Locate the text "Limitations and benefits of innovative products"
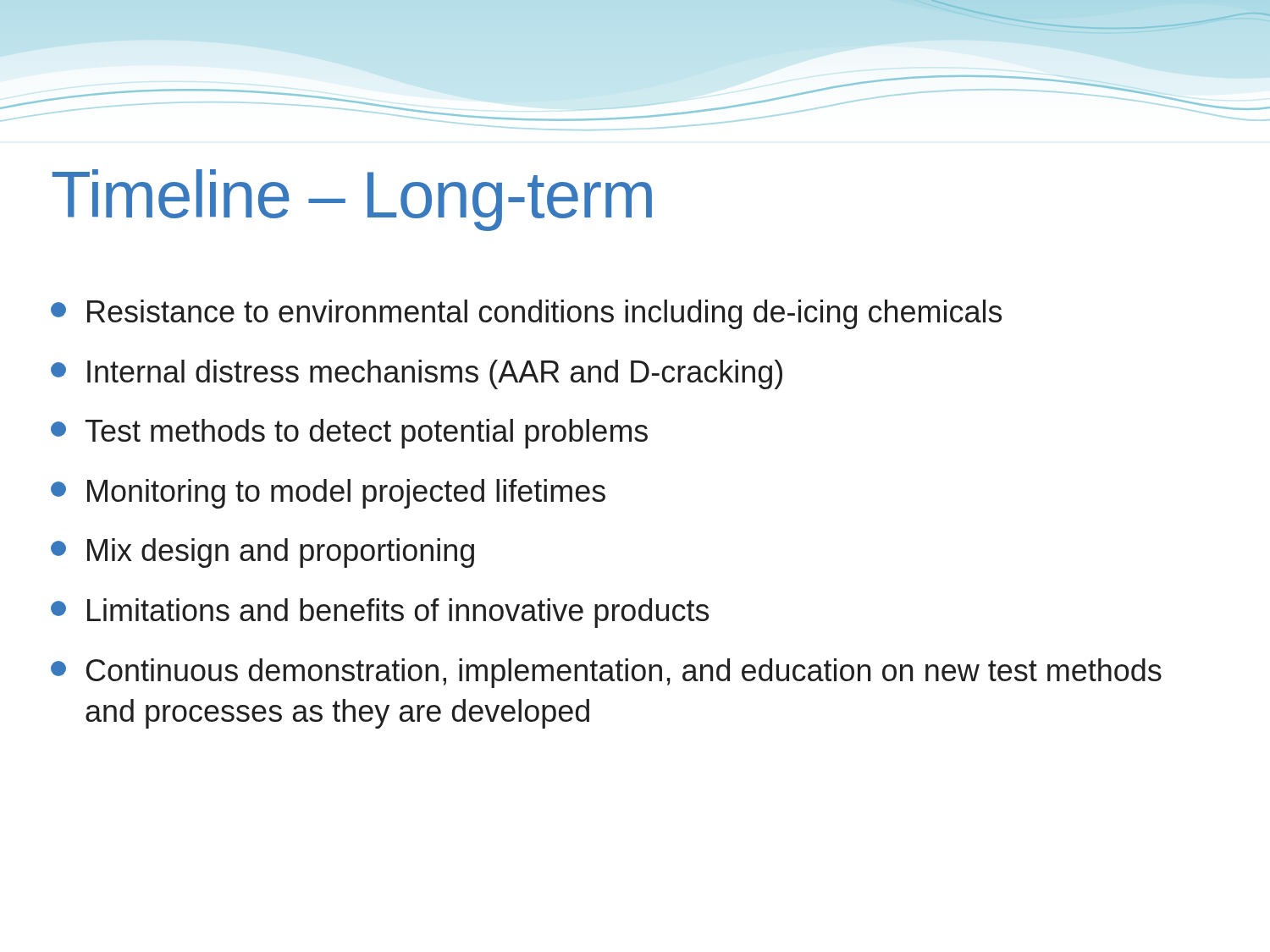The height and width of the screenshot is (952, 1270). 635,611
